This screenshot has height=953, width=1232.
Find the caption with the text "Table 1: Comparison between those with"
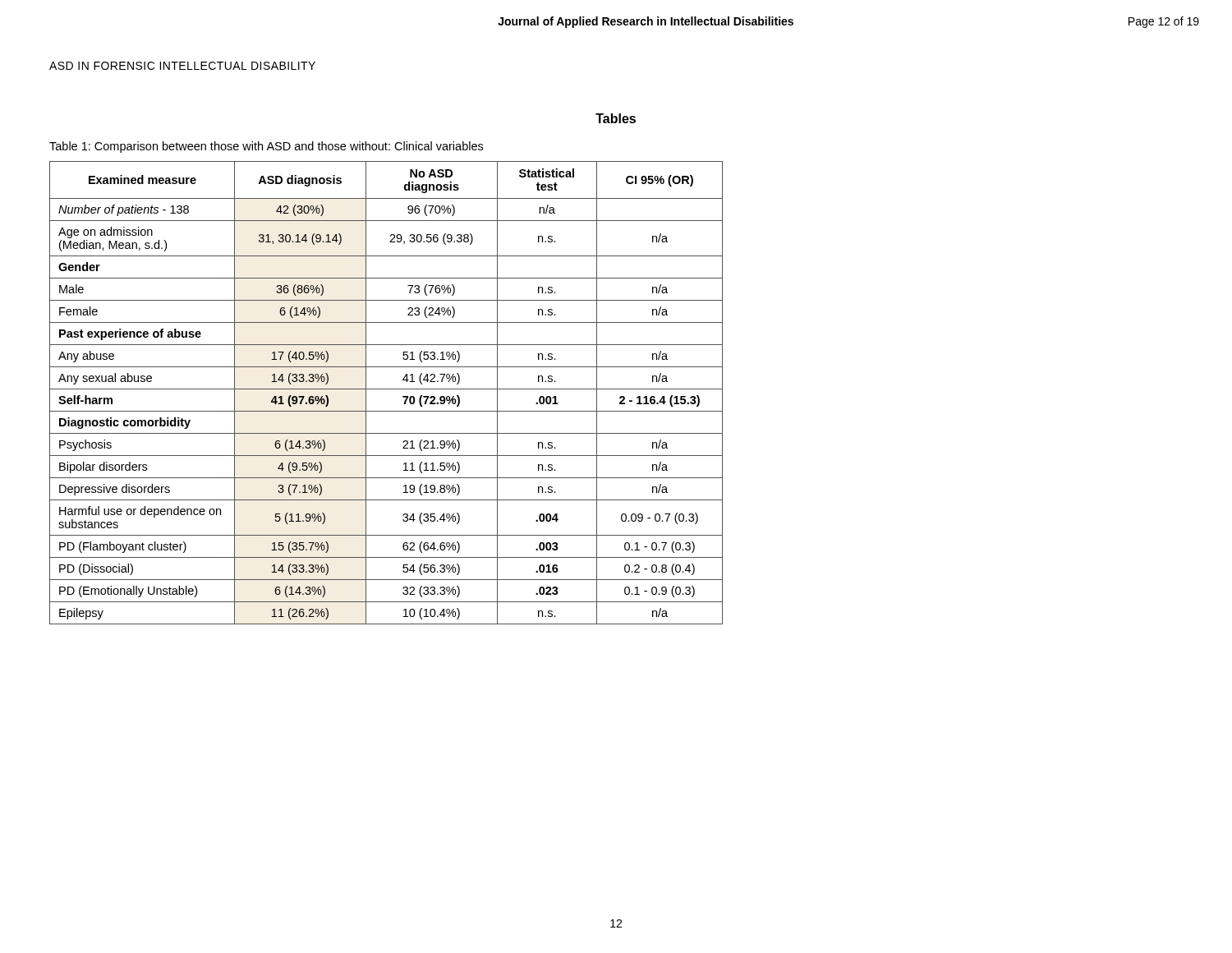point(266,146)
